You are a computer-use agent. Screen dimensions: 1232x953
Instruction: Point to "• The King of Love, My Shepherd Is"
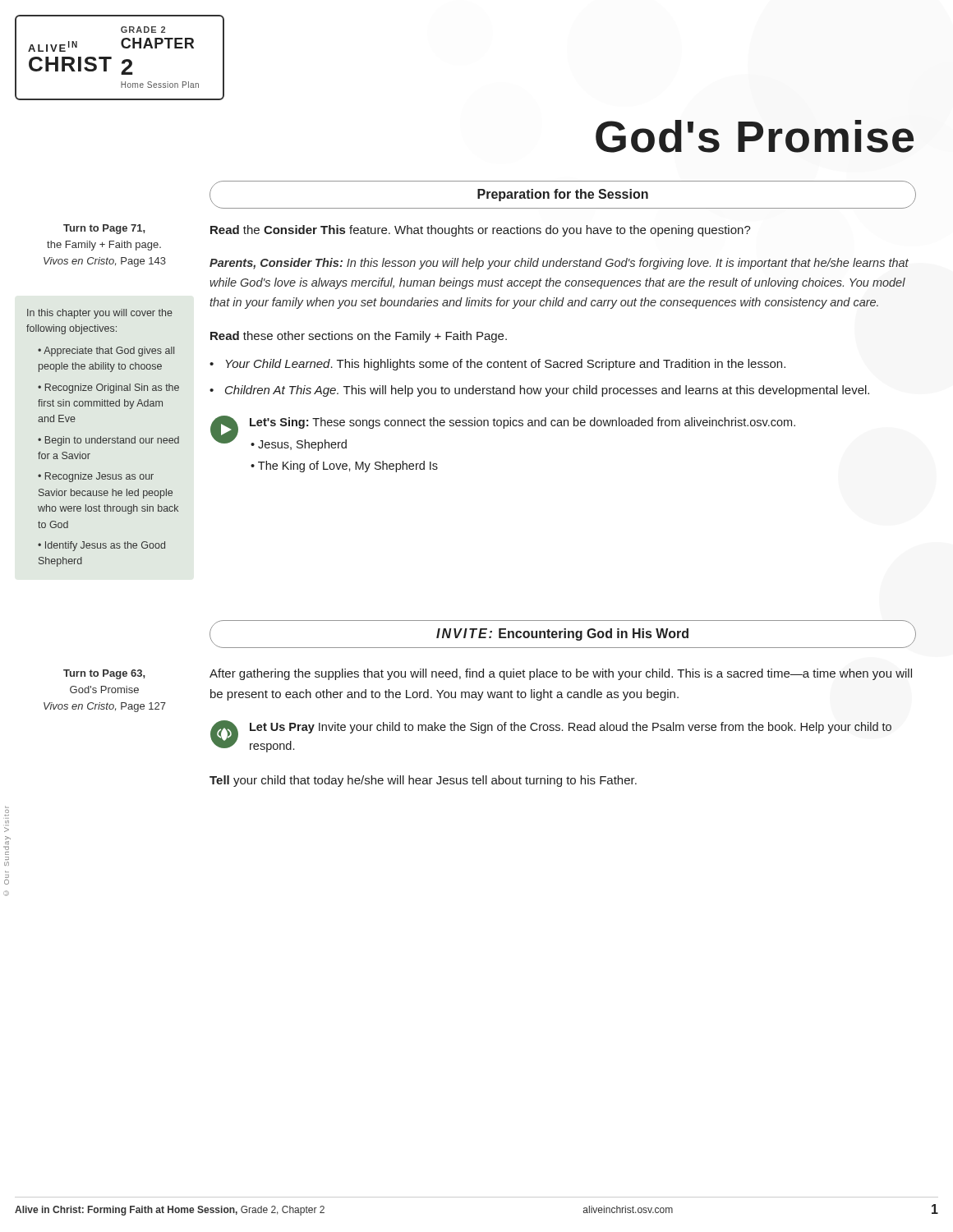[344, 465]
